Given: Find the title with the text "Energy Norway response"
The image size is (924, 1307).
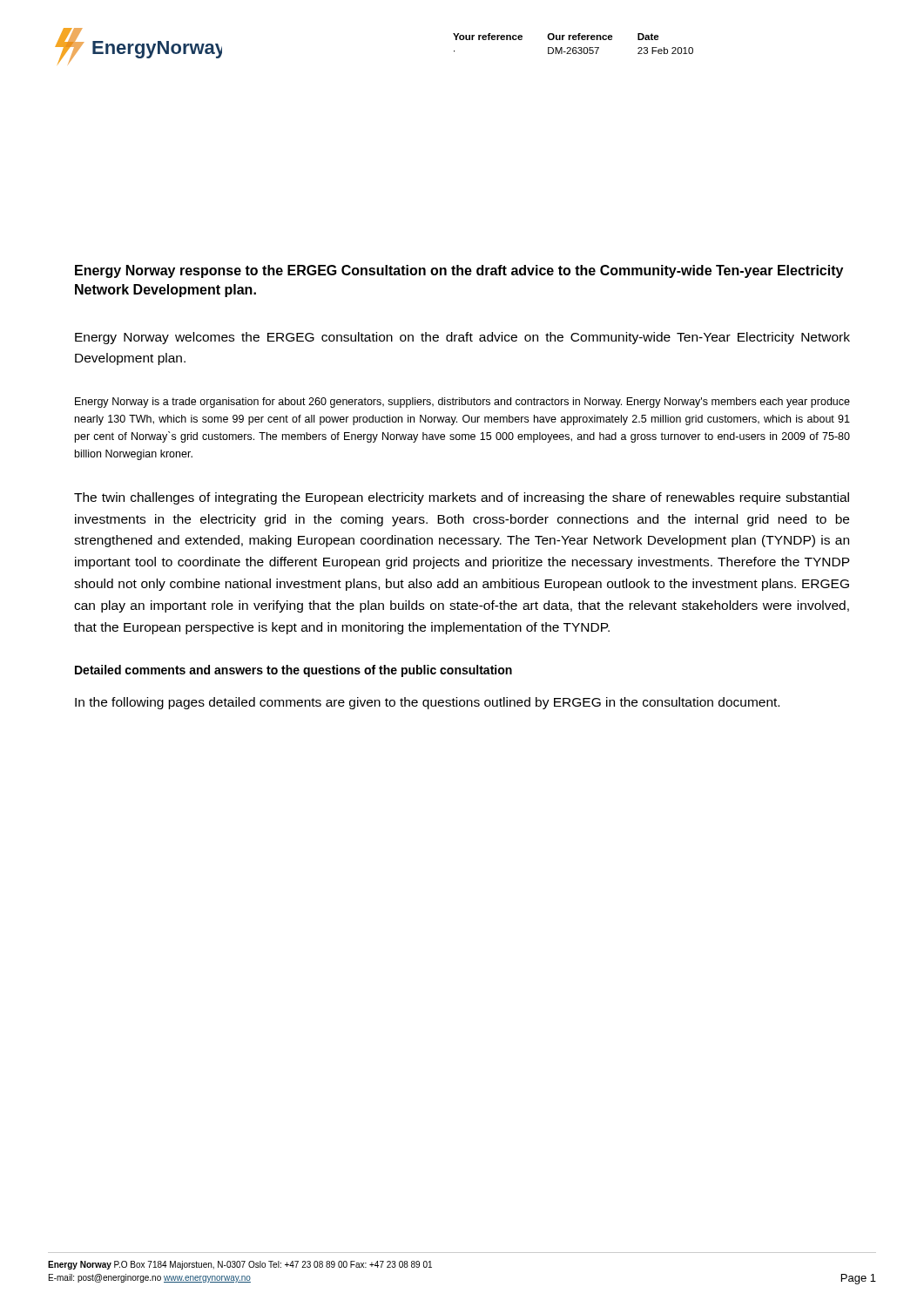Looking at the screenshot, I should click(x=462, y=281).
